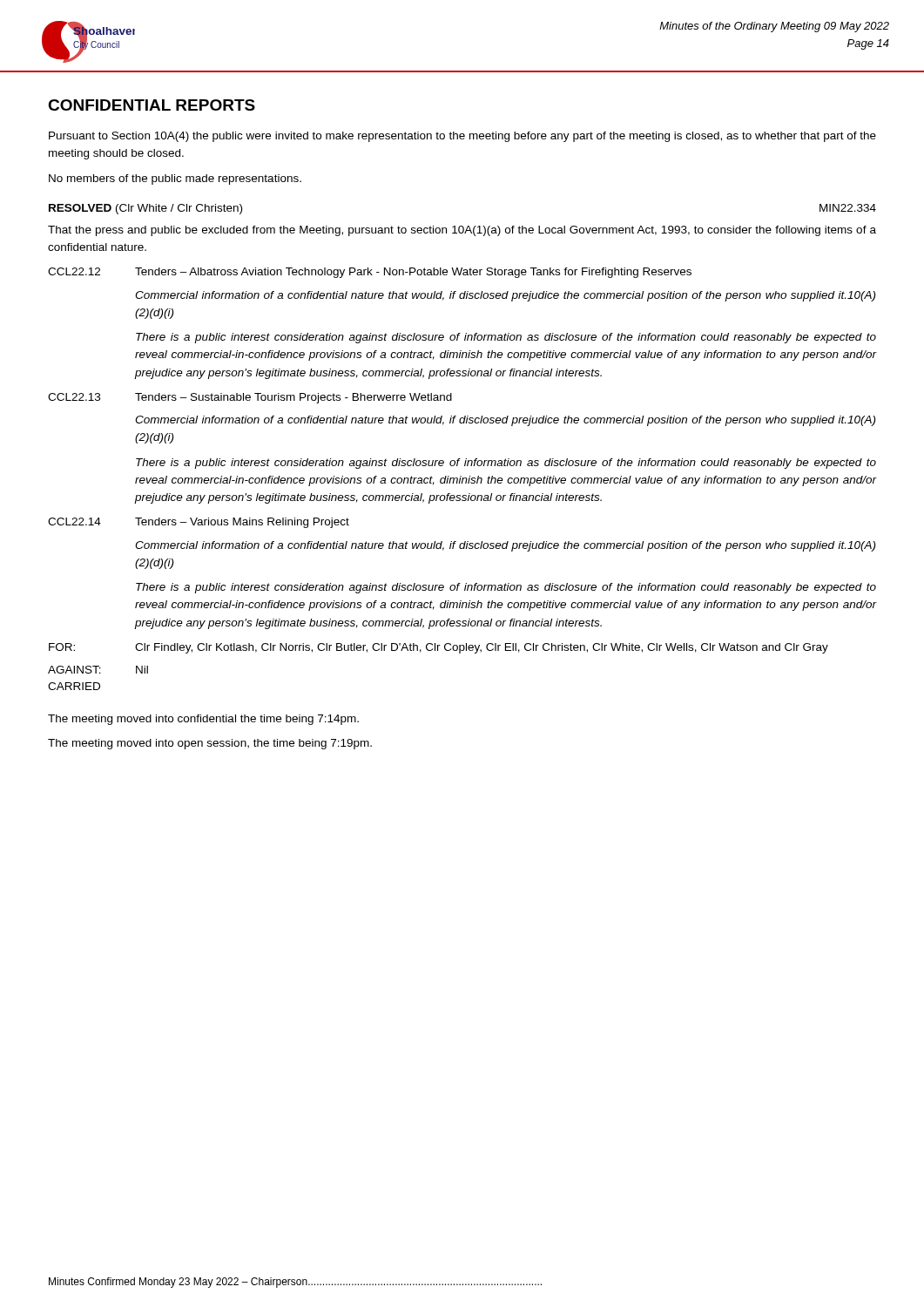
Task: Point to the text block starting "CCL22.12 Tenders – Albatross Aviation Technology"
Action: click(x=462, y=272)
